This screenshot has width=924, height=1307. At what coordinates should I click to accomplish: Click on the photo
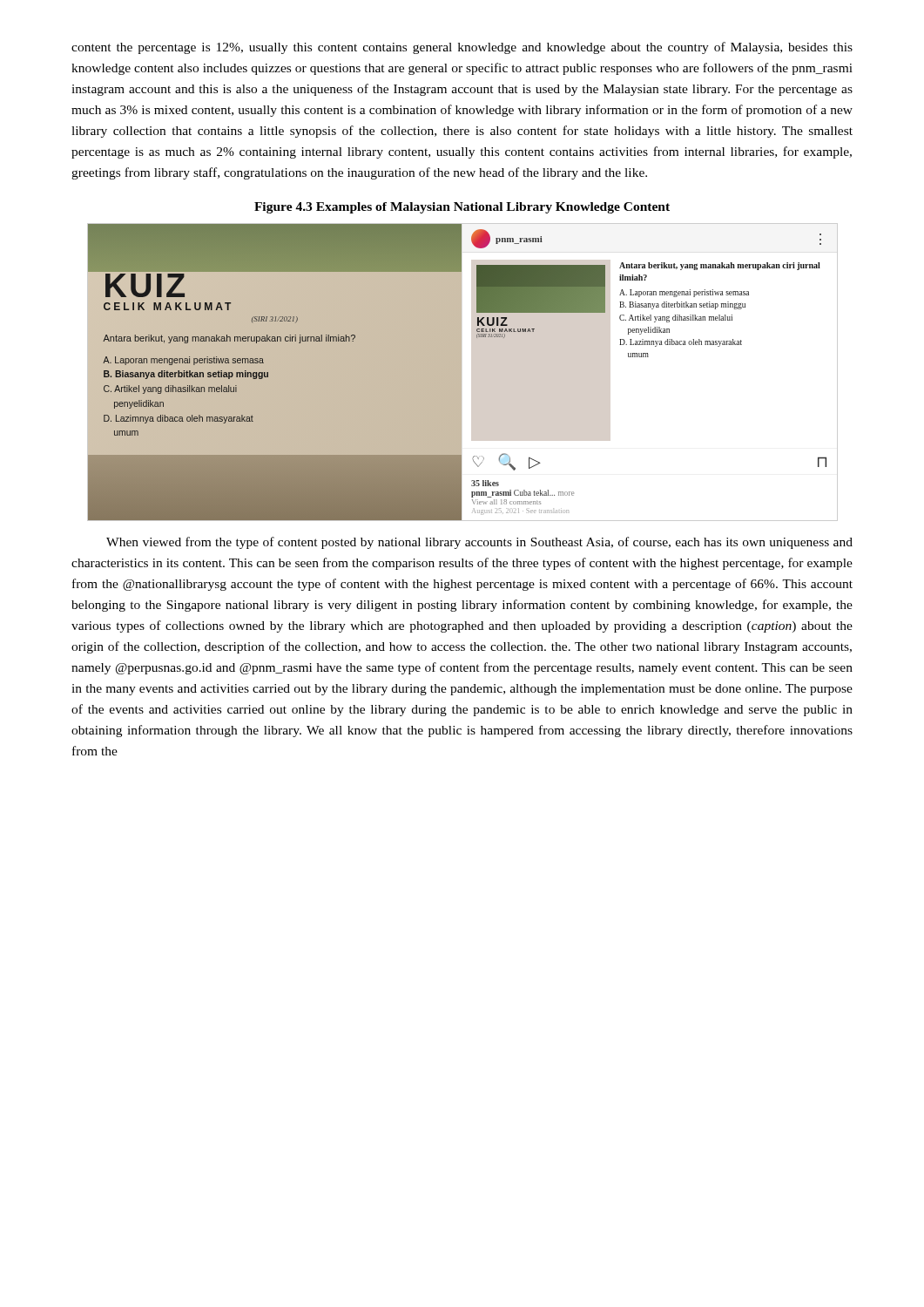462,372
